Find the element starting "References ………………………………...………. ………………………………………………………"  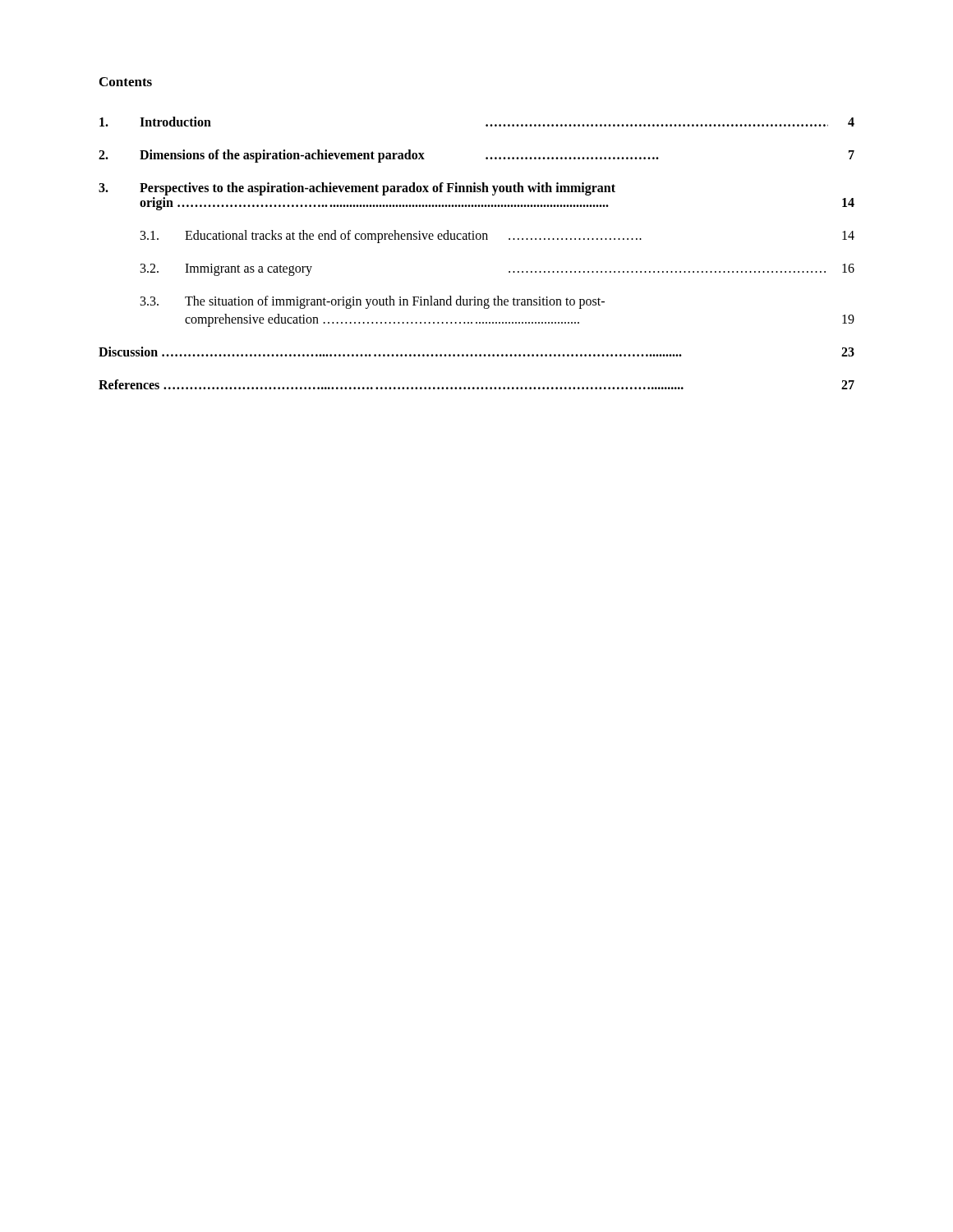point(476,385)
